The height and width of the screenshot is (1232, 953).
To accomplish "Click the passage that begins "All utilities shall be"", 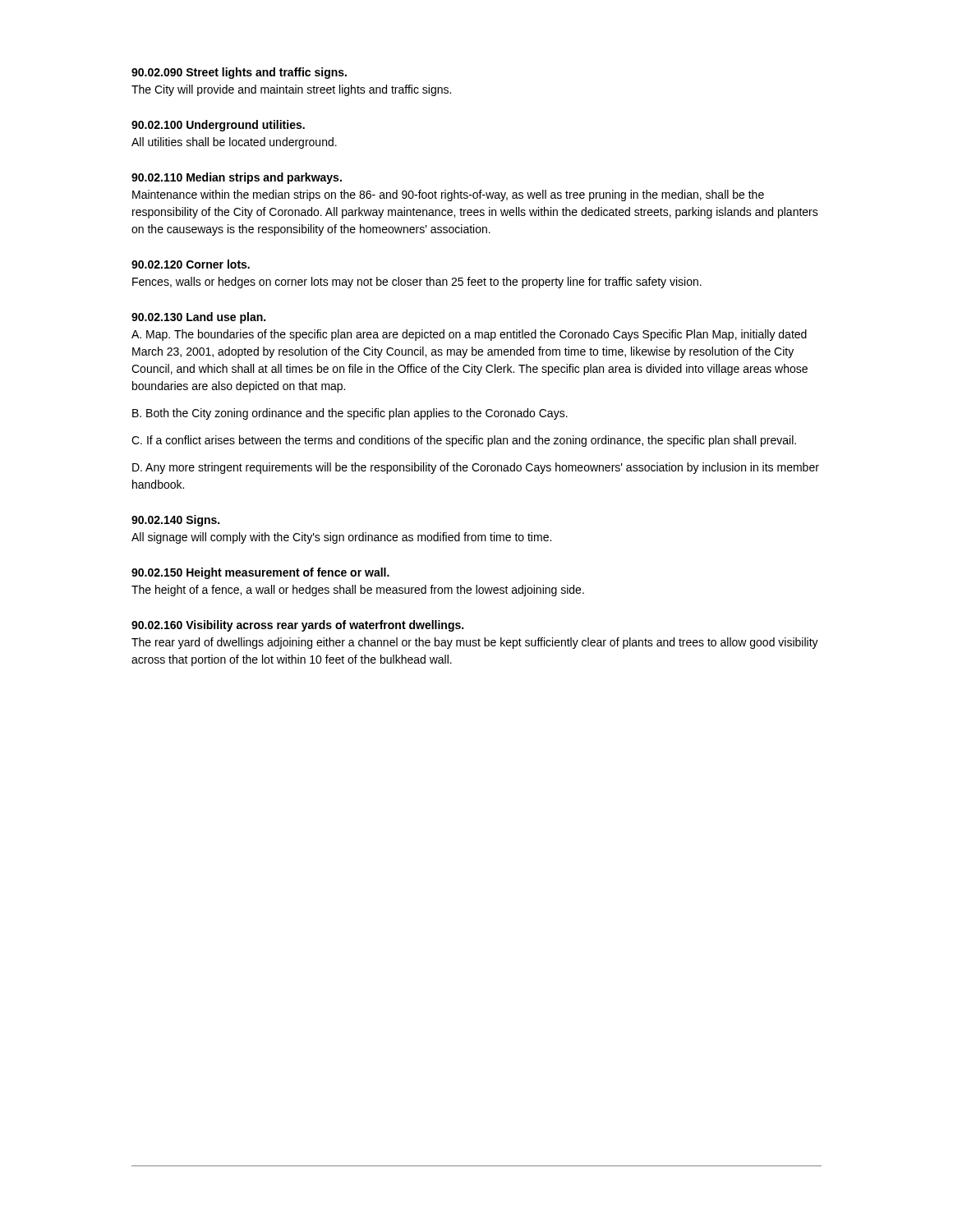I will (234, 142).
